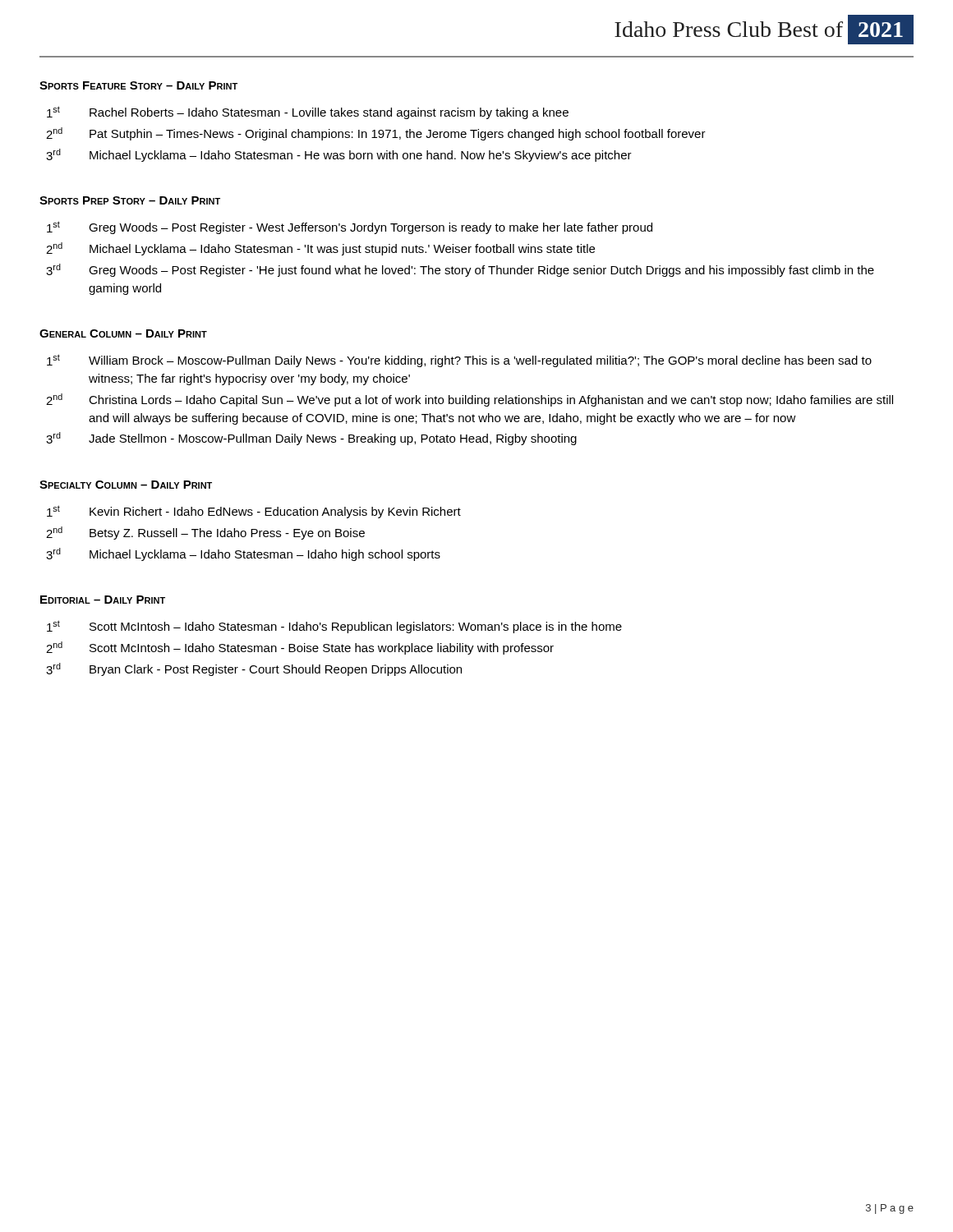
Task: Click on the section header with the text "Sports Prep Story –"
Action: (x=130, y=200)
